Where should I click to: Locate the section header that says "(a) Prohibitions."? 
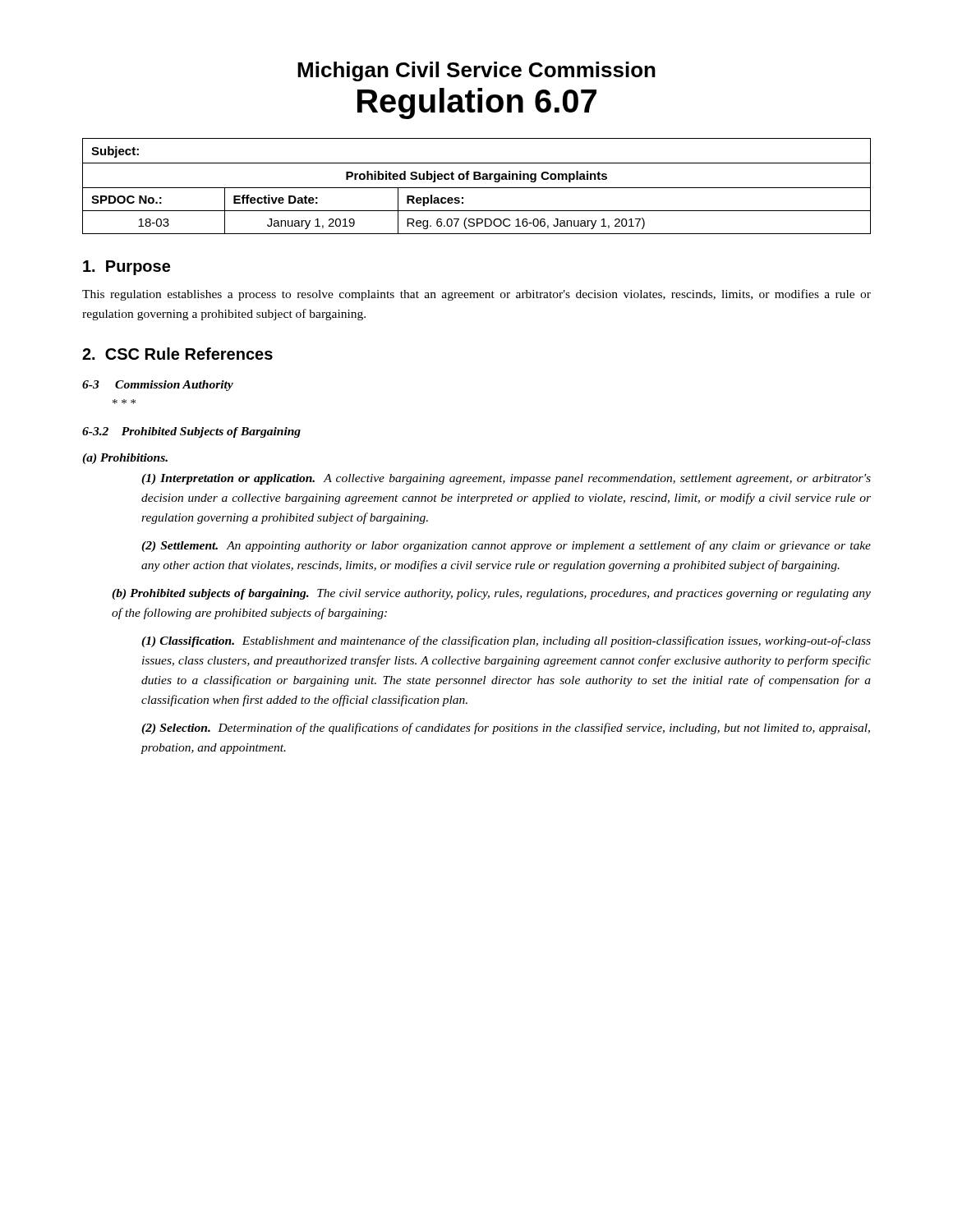[x=125, y=457]
